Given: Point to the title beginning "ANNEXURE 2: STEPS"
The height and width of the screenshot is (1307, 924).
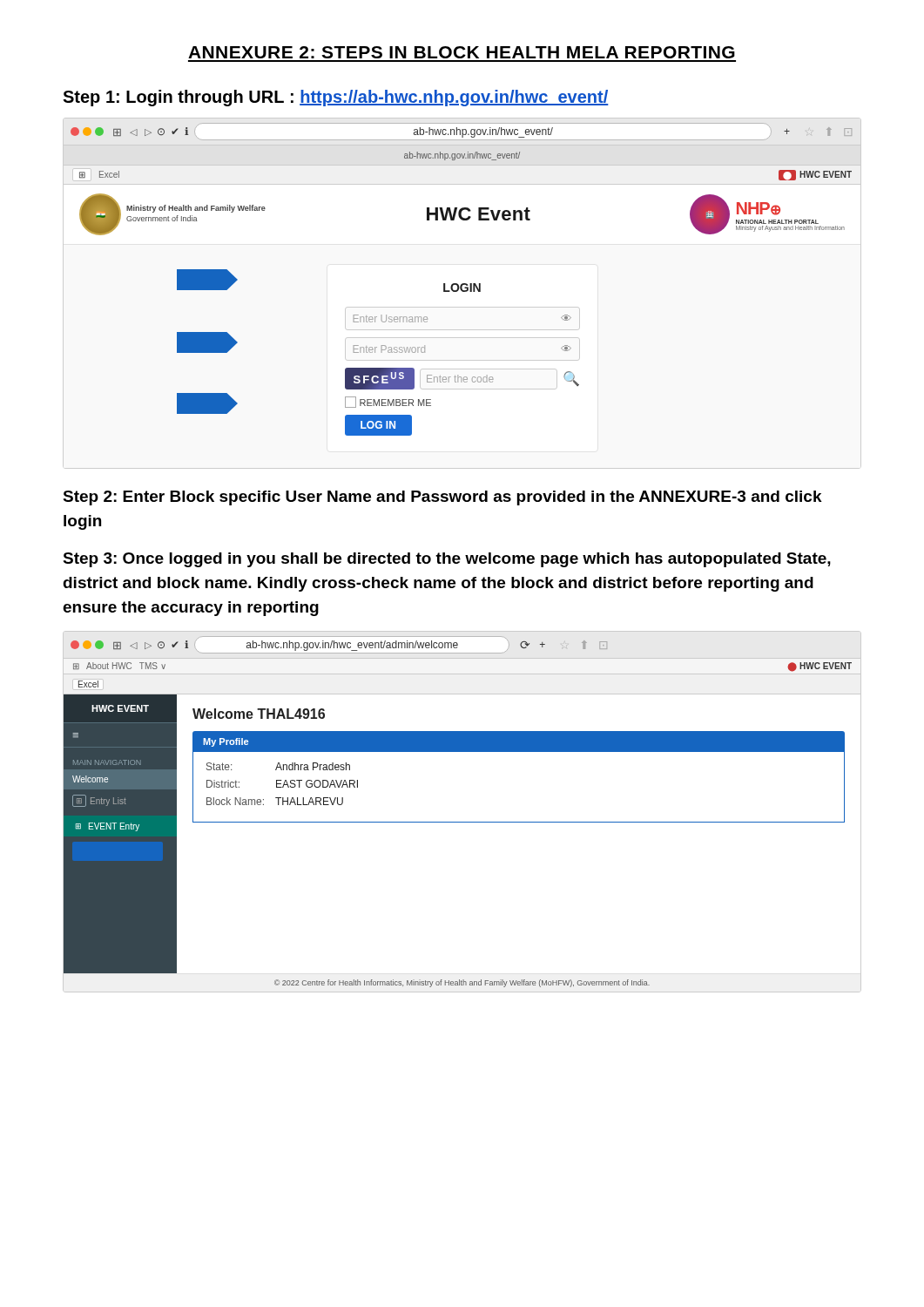Looking at the screenshot, I should (x=462, y=52).
